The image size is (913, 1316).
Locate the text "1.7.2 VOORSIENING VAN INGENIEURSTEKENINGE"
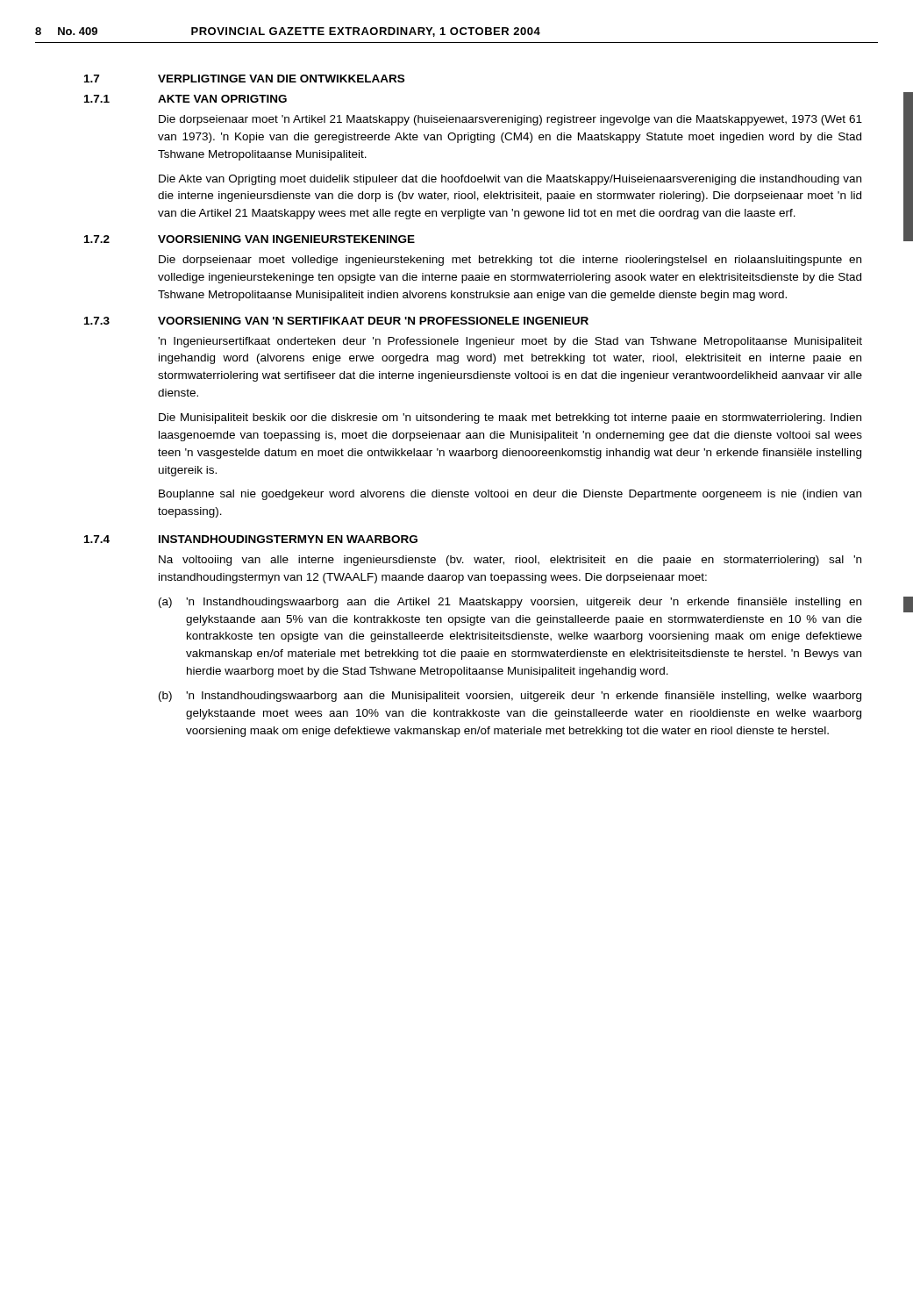(249, 239)
